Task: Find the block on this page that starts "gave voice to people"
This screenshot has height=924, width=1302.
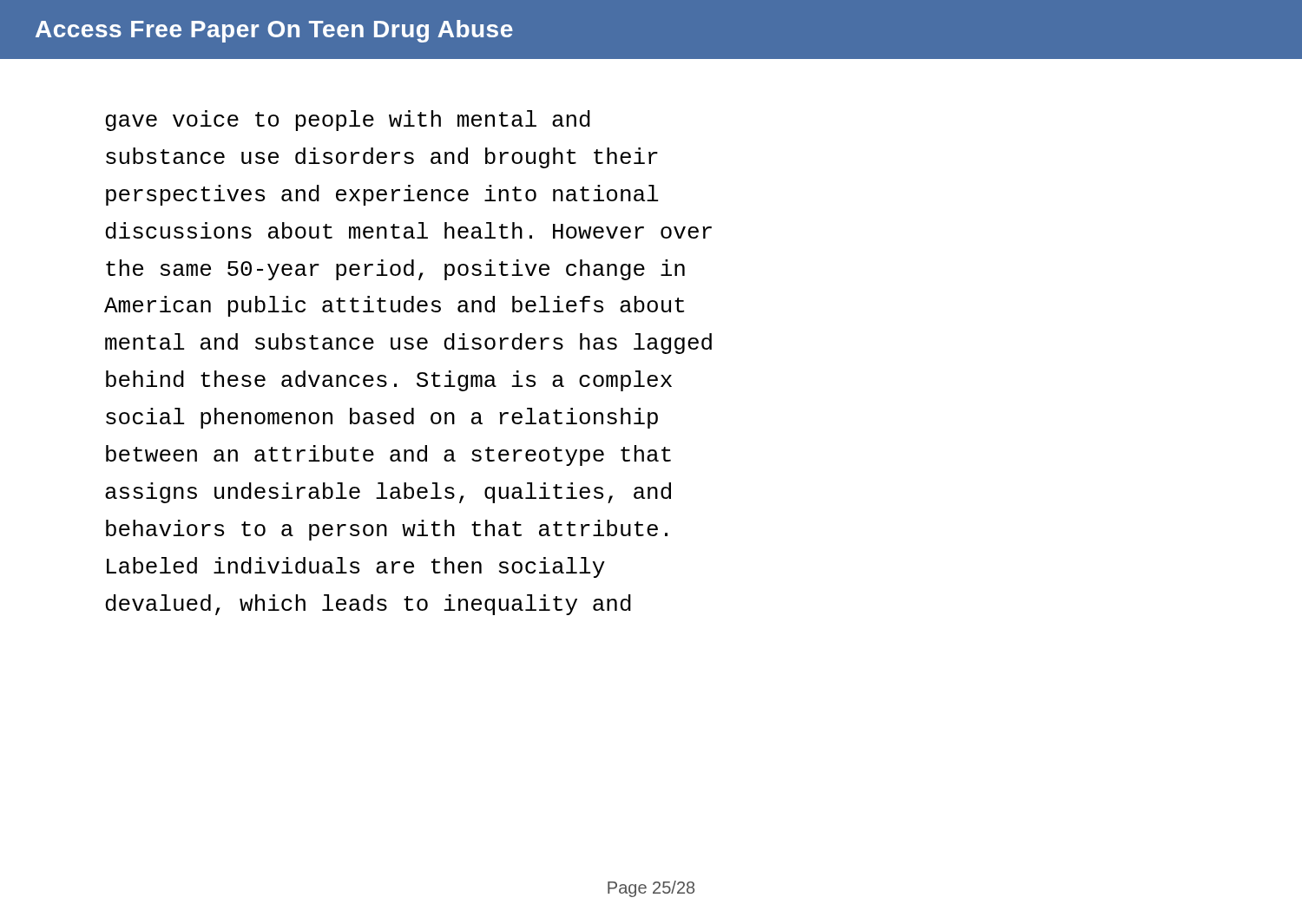Action: (x=348, y=121)
